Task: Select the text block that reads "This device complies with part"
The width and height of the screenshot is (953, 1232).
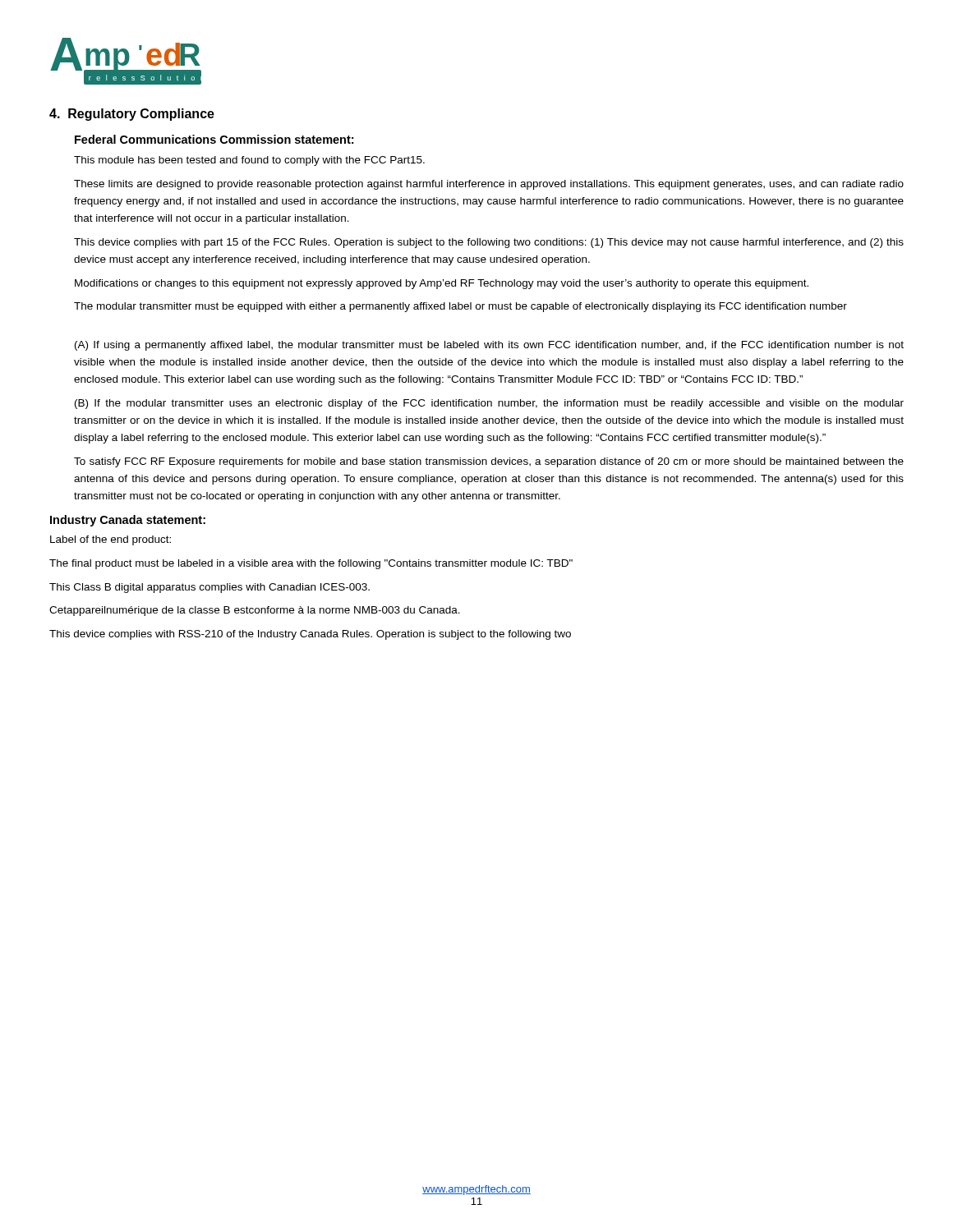Action: pos(489,250)
